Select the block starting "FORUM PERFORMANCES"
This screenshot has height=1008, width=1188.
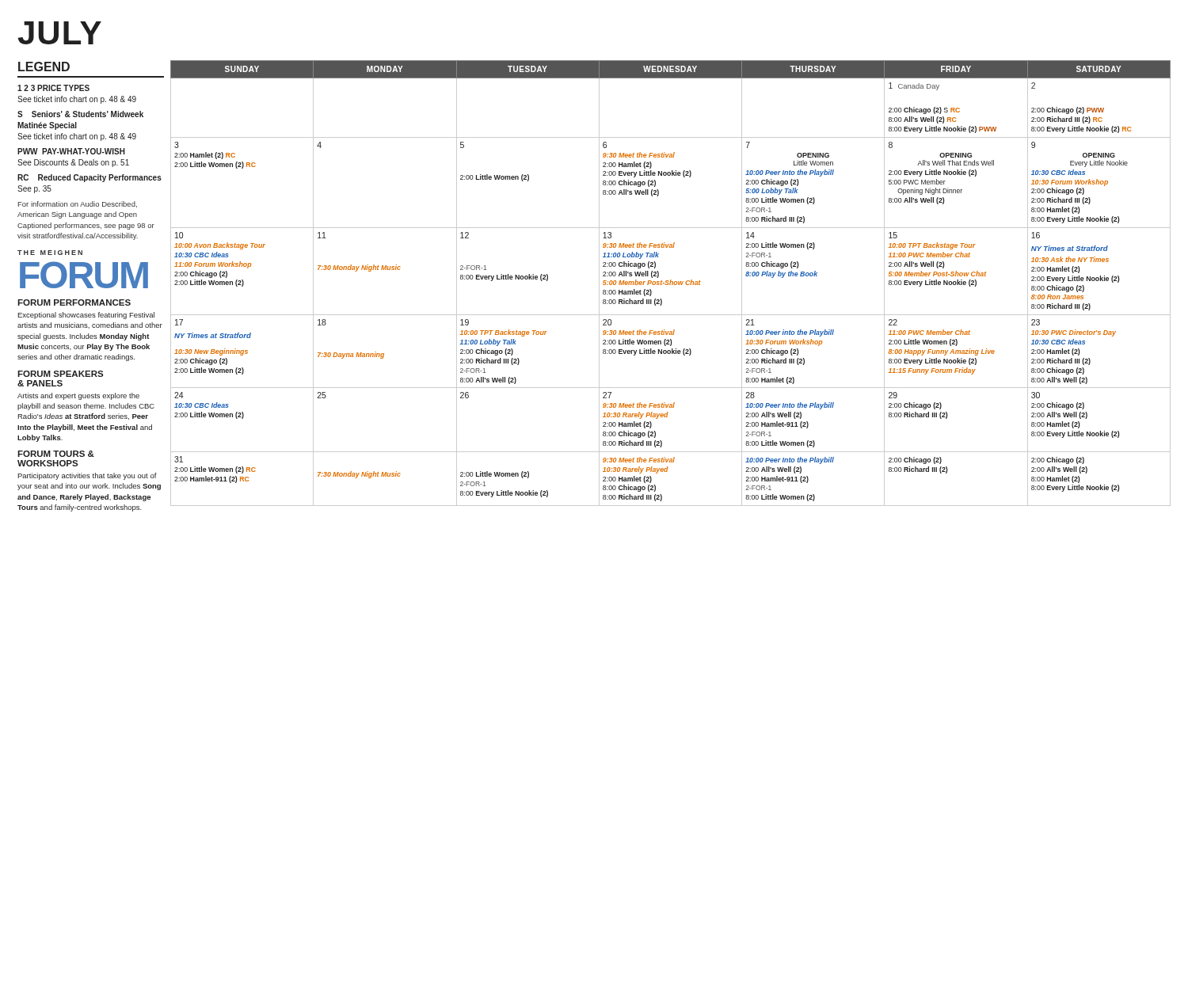(x=74, y=303)
